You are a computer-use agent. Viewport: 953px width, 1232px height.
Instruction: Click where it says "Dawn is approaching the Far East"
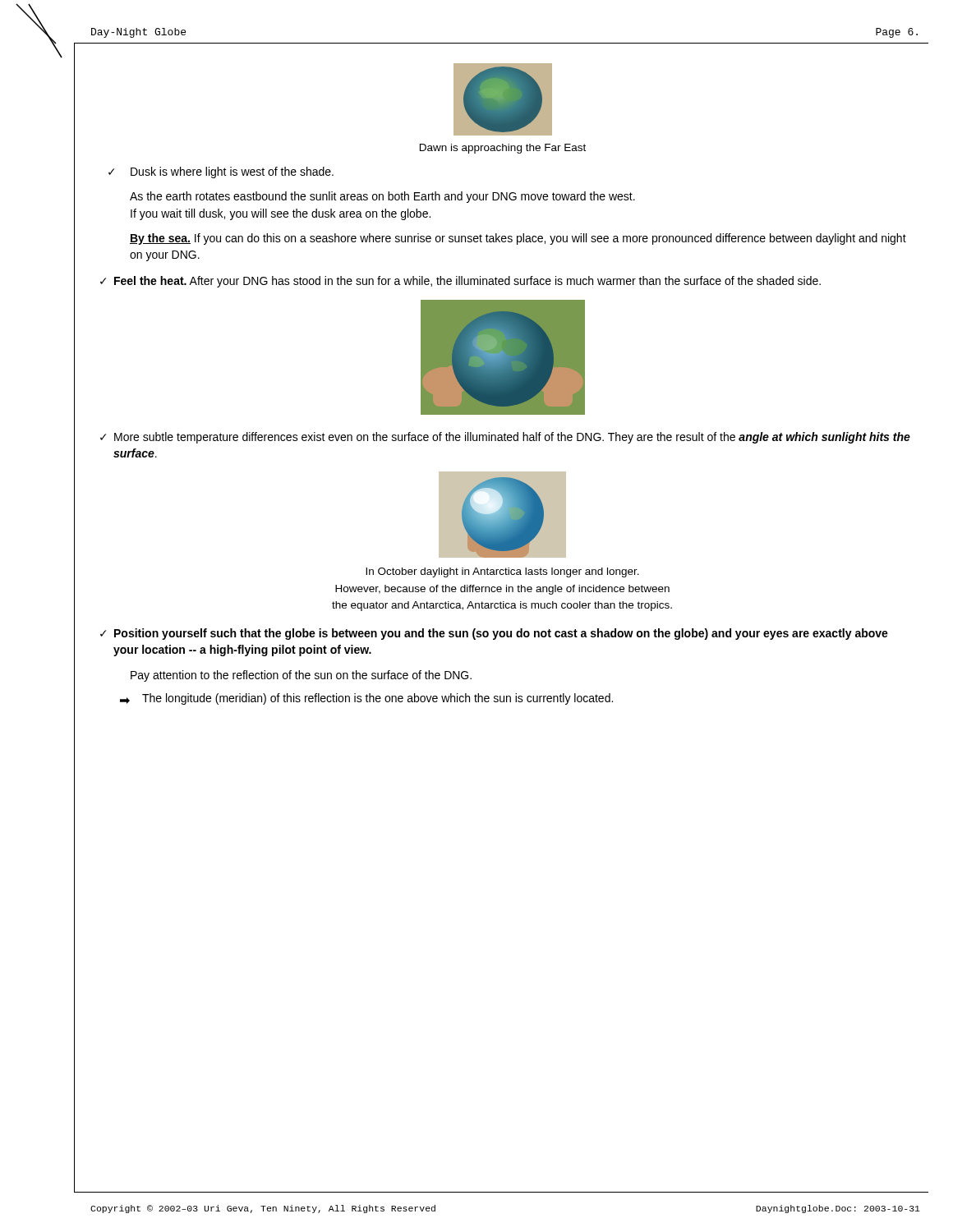[502, 147]
